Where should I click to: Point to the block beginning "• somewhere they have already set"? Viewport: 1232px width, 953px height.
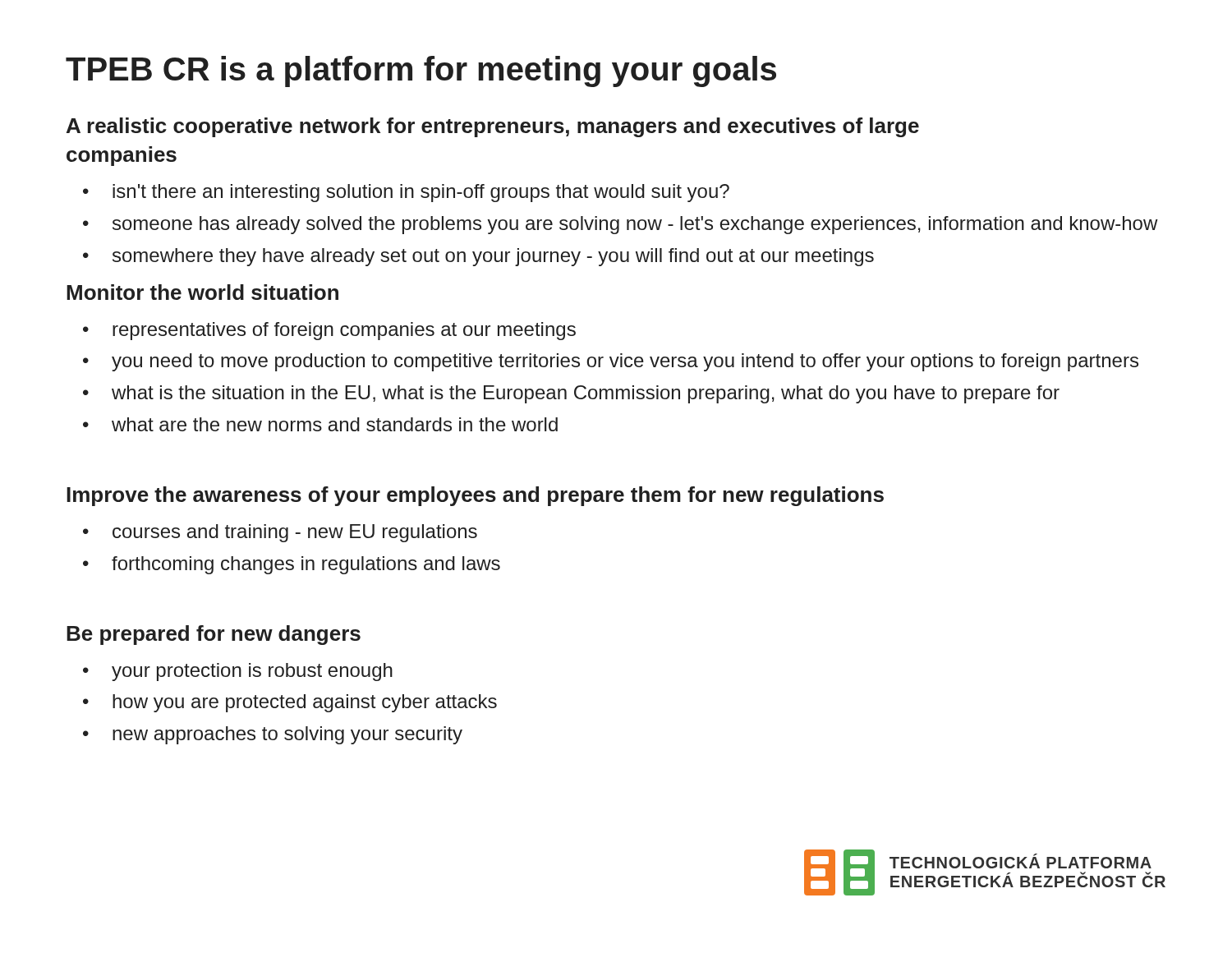click(624, 256)
